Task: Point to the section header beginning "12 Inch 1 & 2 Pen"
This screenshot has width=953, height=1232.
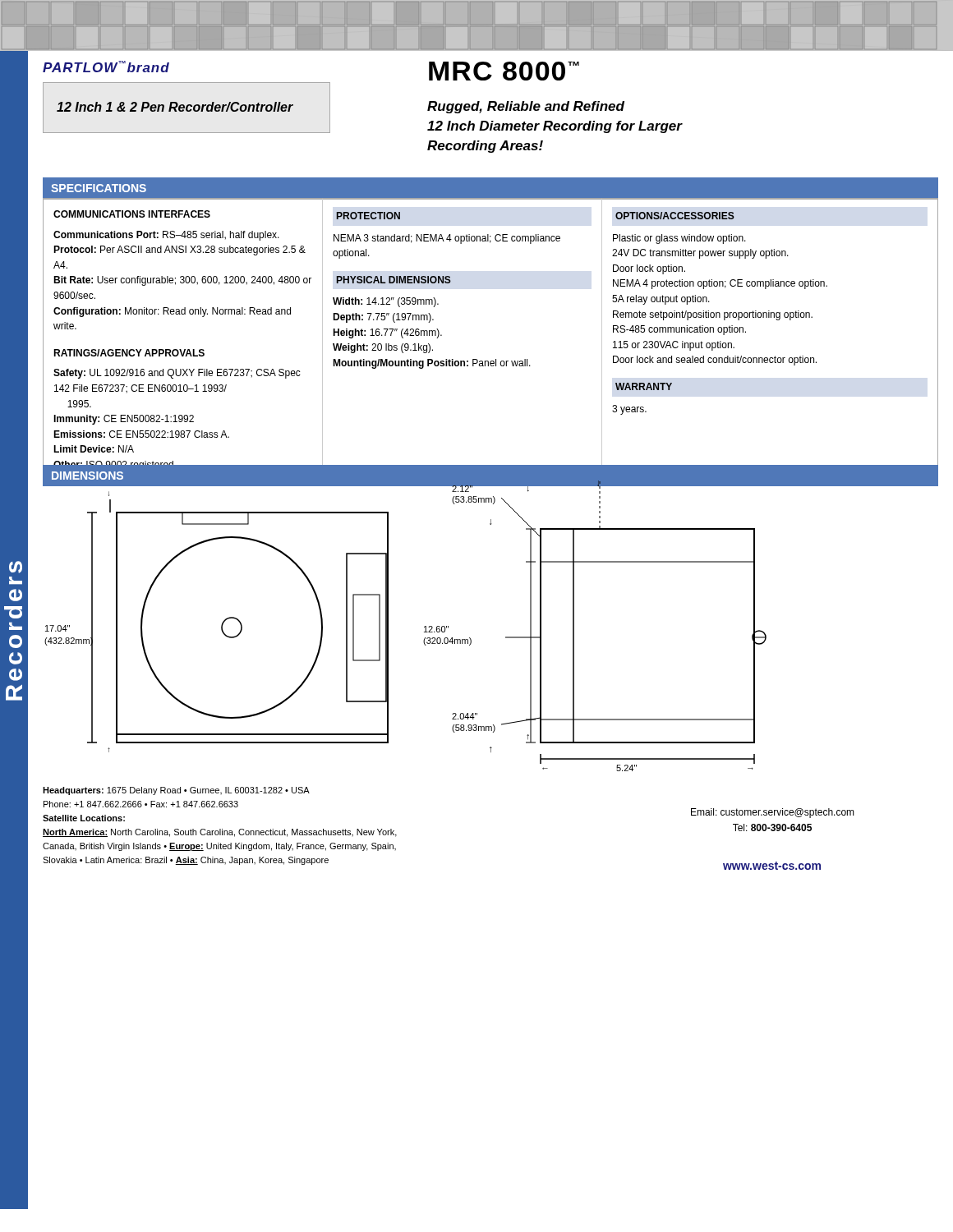Action: [x=175, y=108]
